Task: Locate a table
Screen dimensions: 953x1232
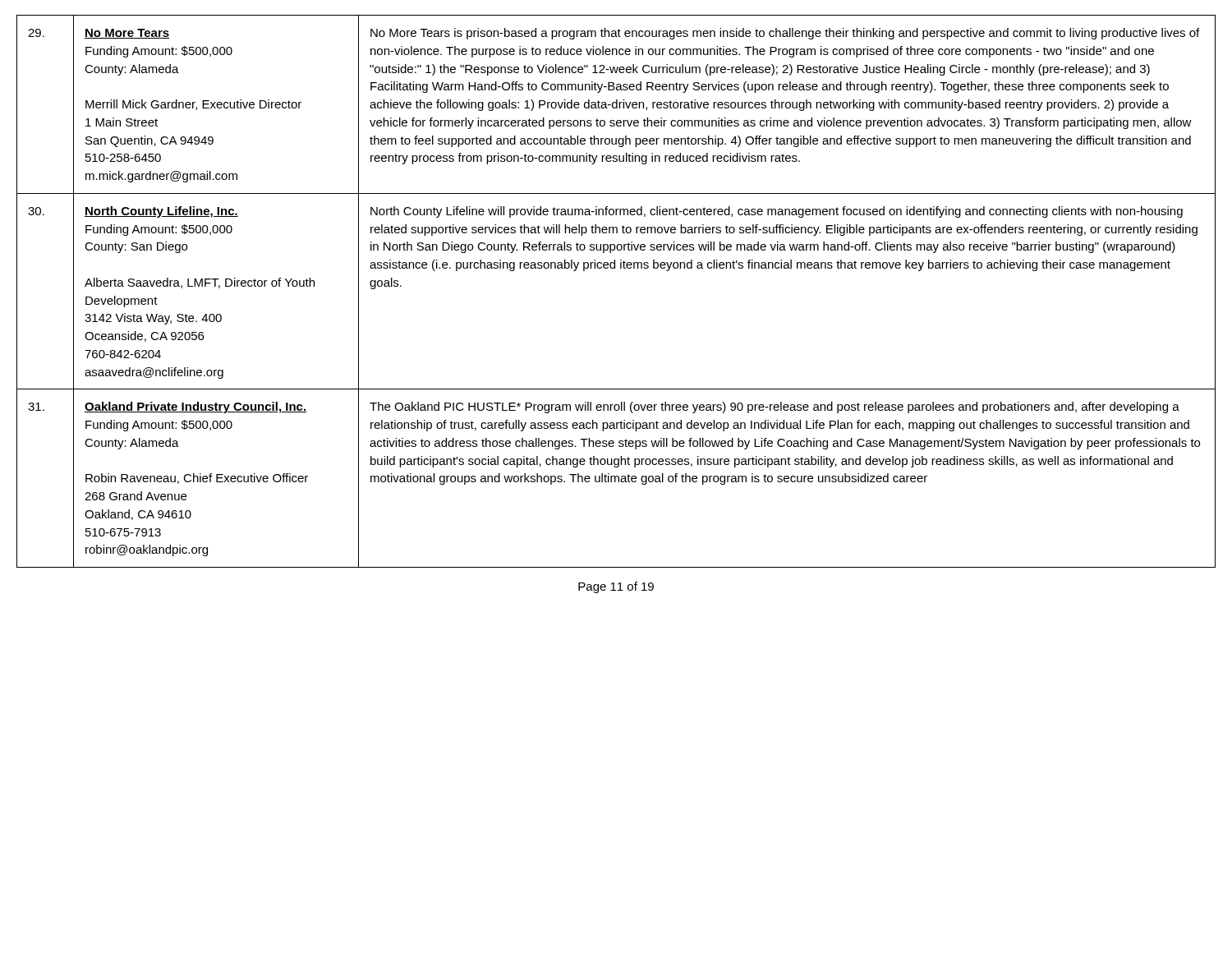Action: click(x=616, y=291)
